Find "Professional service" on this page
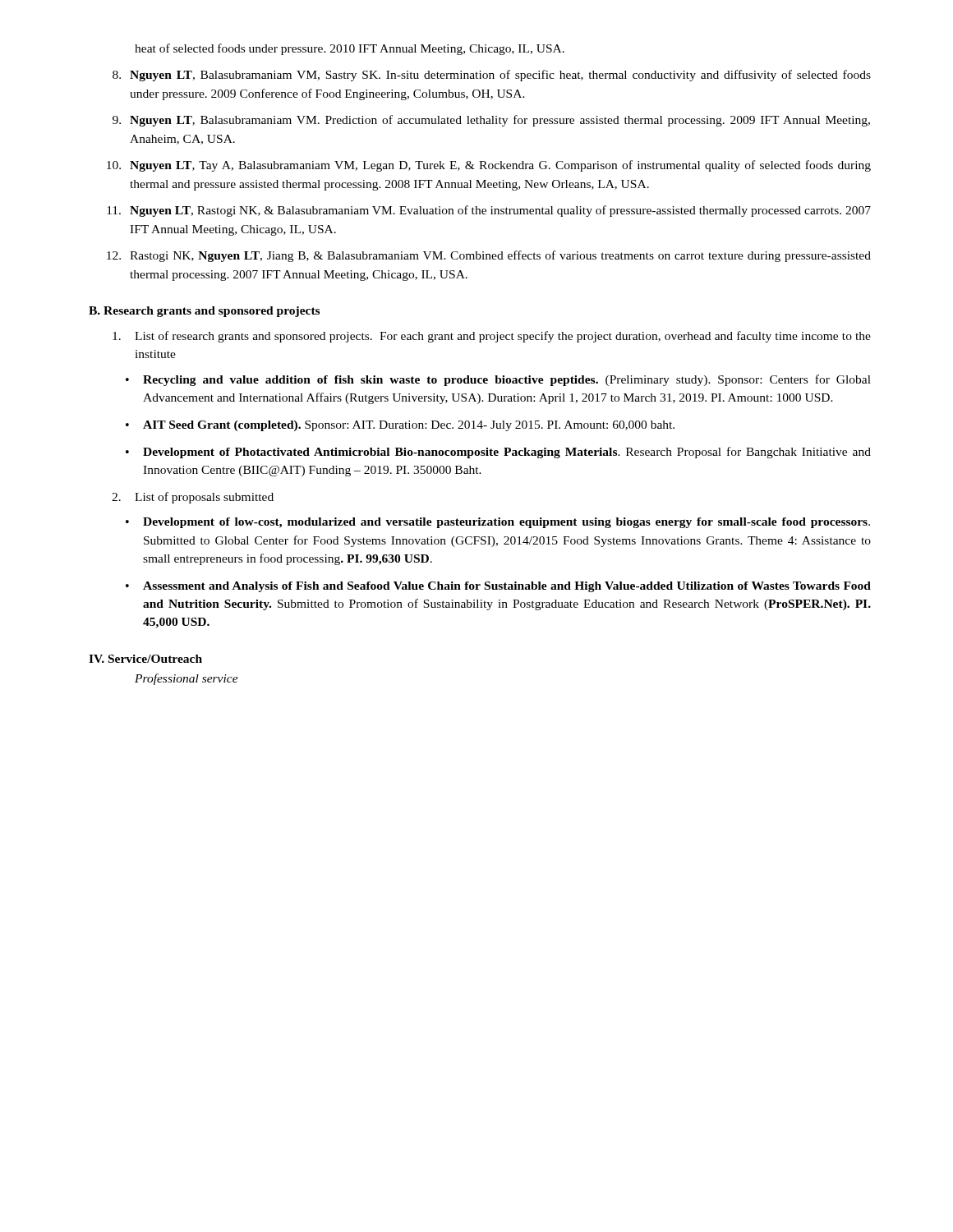Viewport: 953px width, 1232px height. (186, 678)
